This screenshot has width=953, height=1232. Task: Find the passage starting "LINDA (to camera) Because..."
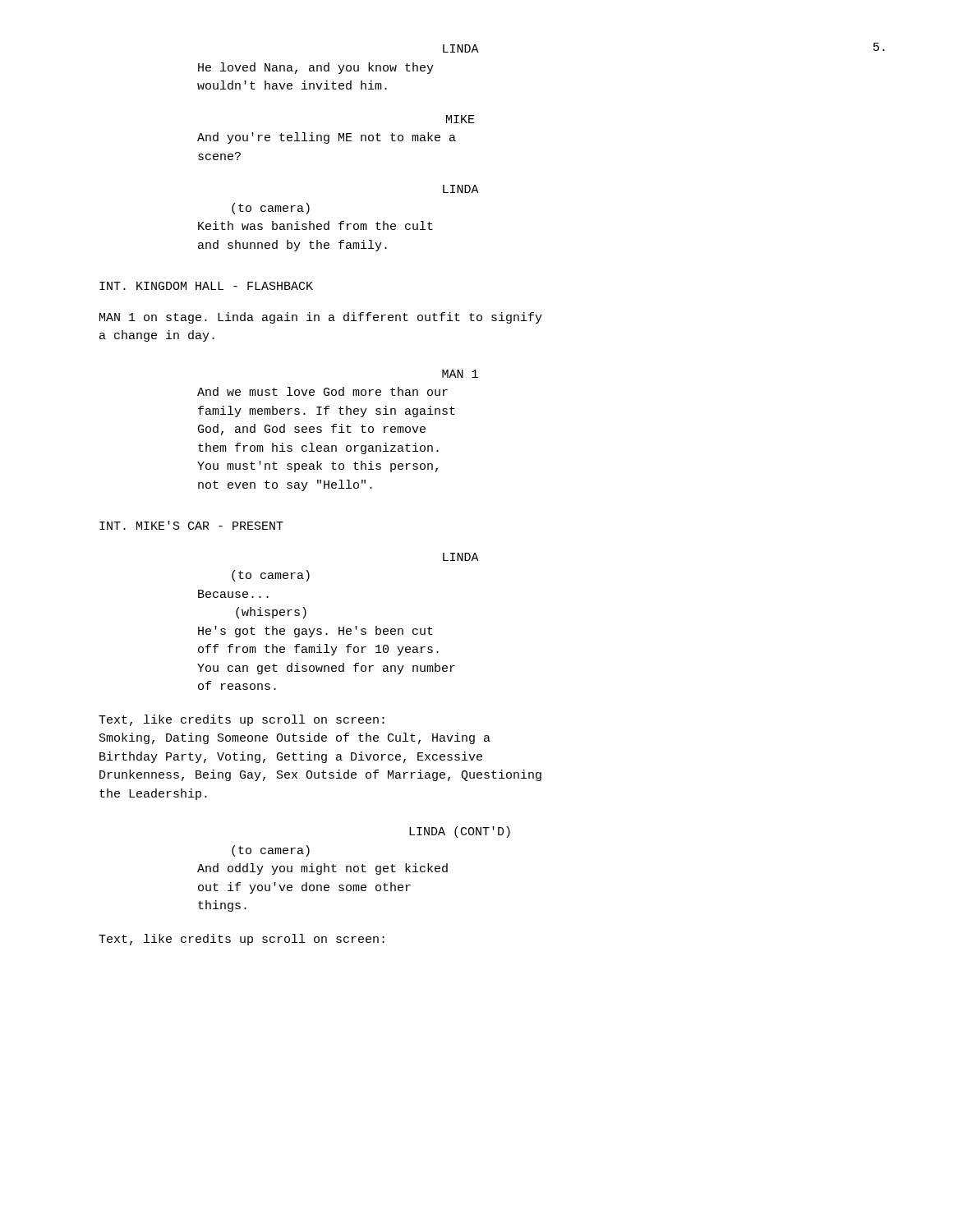click(461, 557)
